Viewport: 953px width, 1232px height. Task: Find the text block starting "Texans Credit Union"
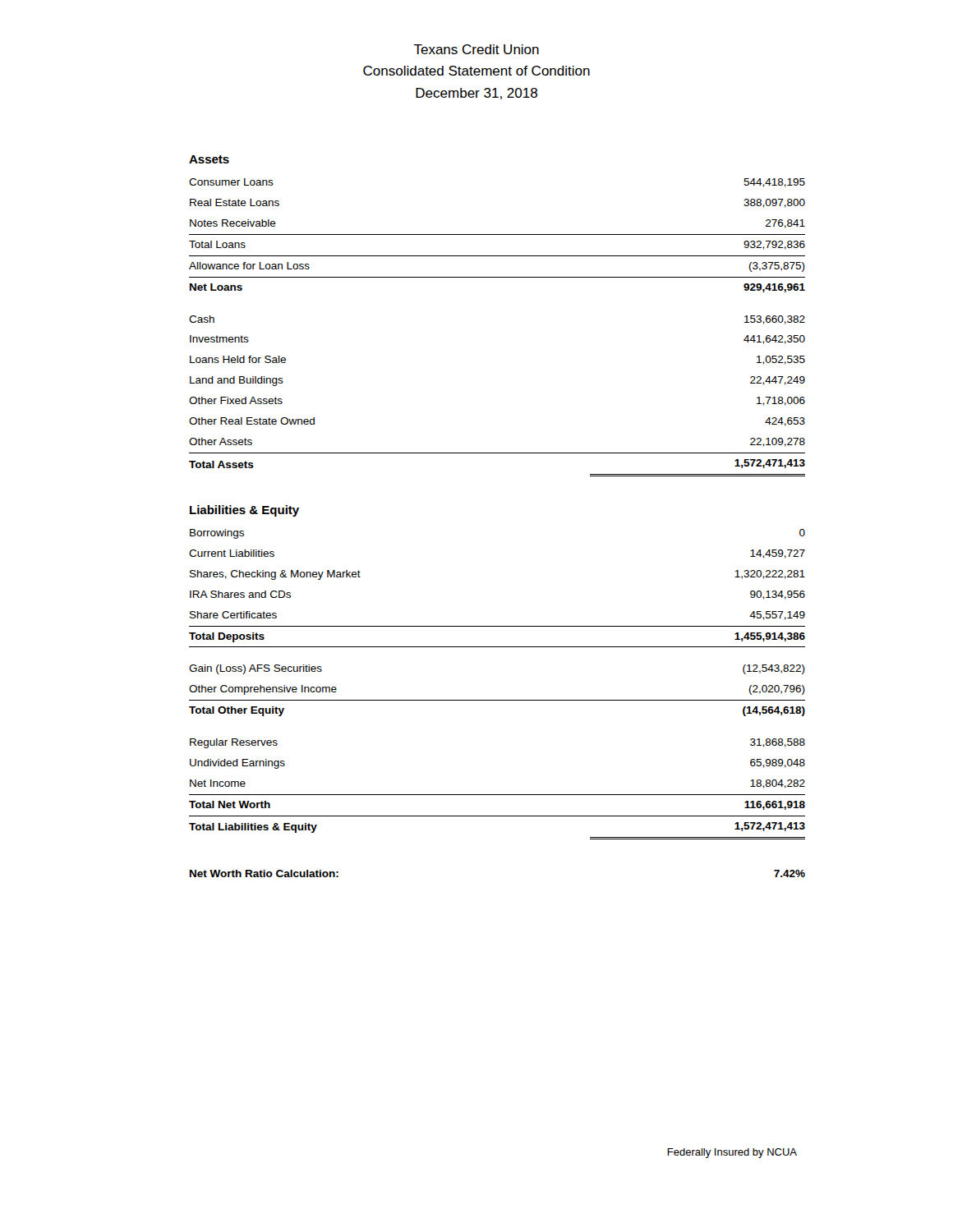[476, 72]
